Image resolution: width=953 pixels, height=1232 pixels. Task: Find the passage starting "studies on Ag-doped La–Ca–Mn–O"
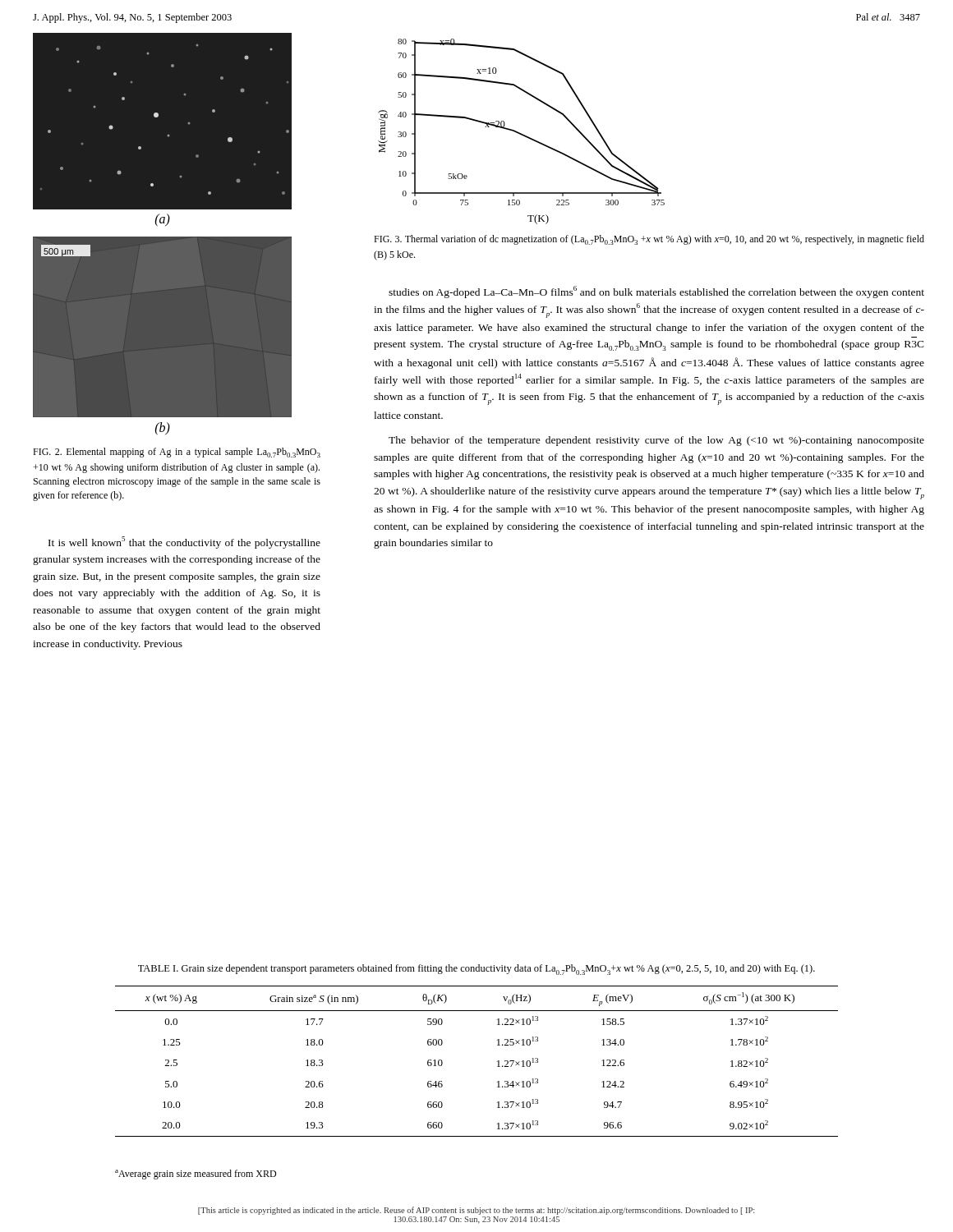point(656,292)
